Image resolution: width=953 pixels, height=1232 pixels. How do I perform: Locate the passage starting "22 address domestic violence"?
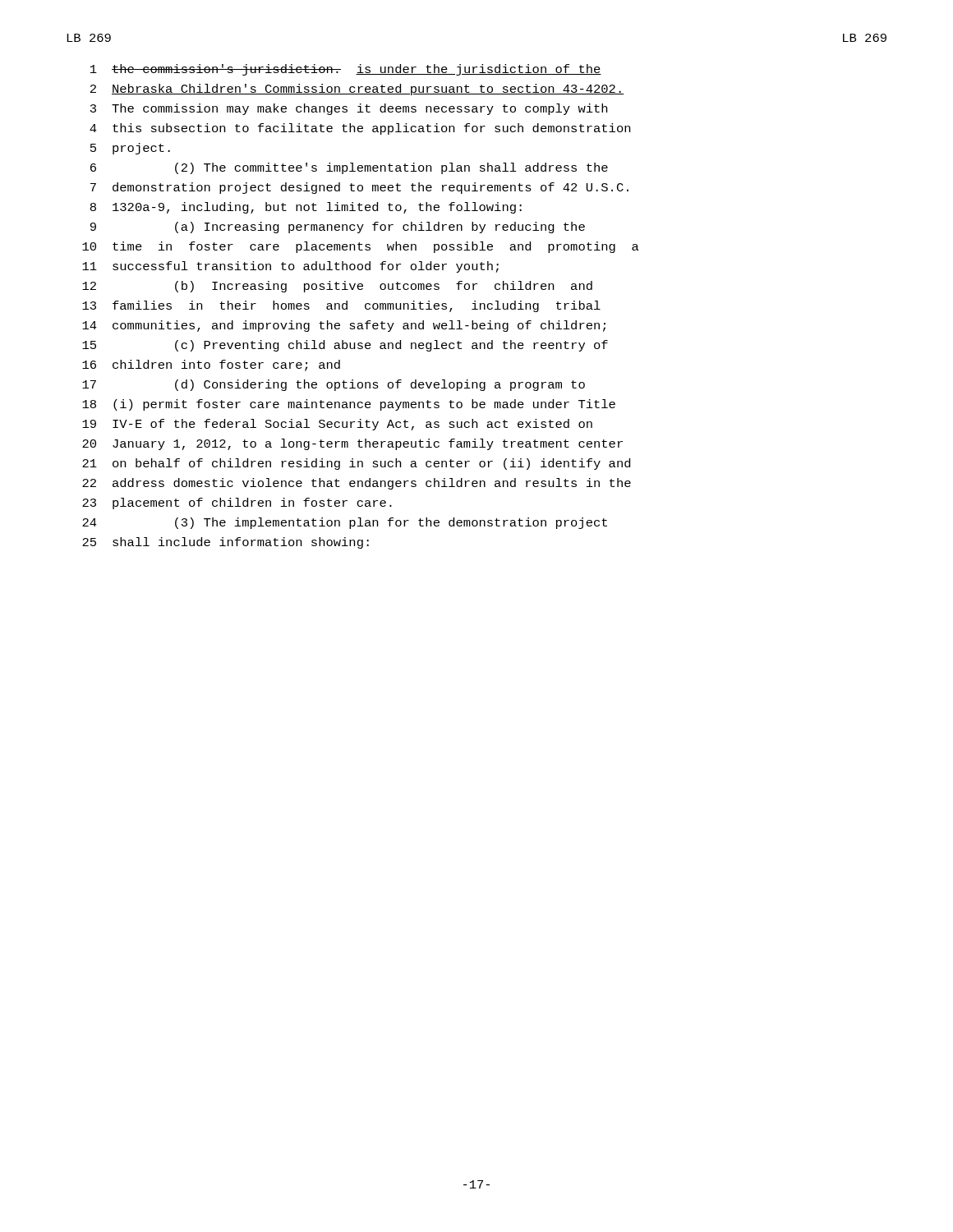pyautogui.click(x=476, y=484)
